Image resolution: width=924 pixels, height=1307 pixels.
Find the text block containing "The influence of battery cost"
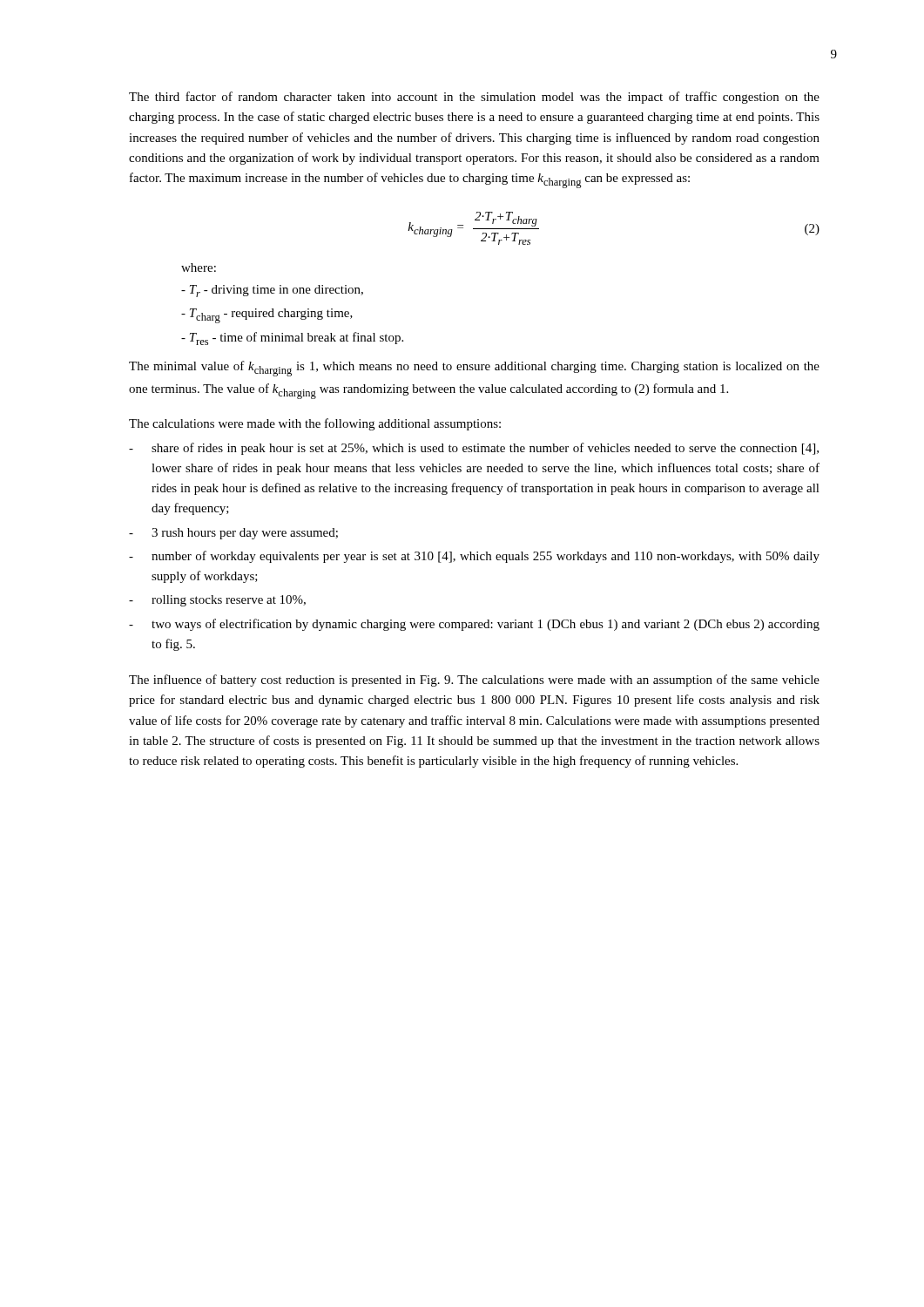point(474,720)
